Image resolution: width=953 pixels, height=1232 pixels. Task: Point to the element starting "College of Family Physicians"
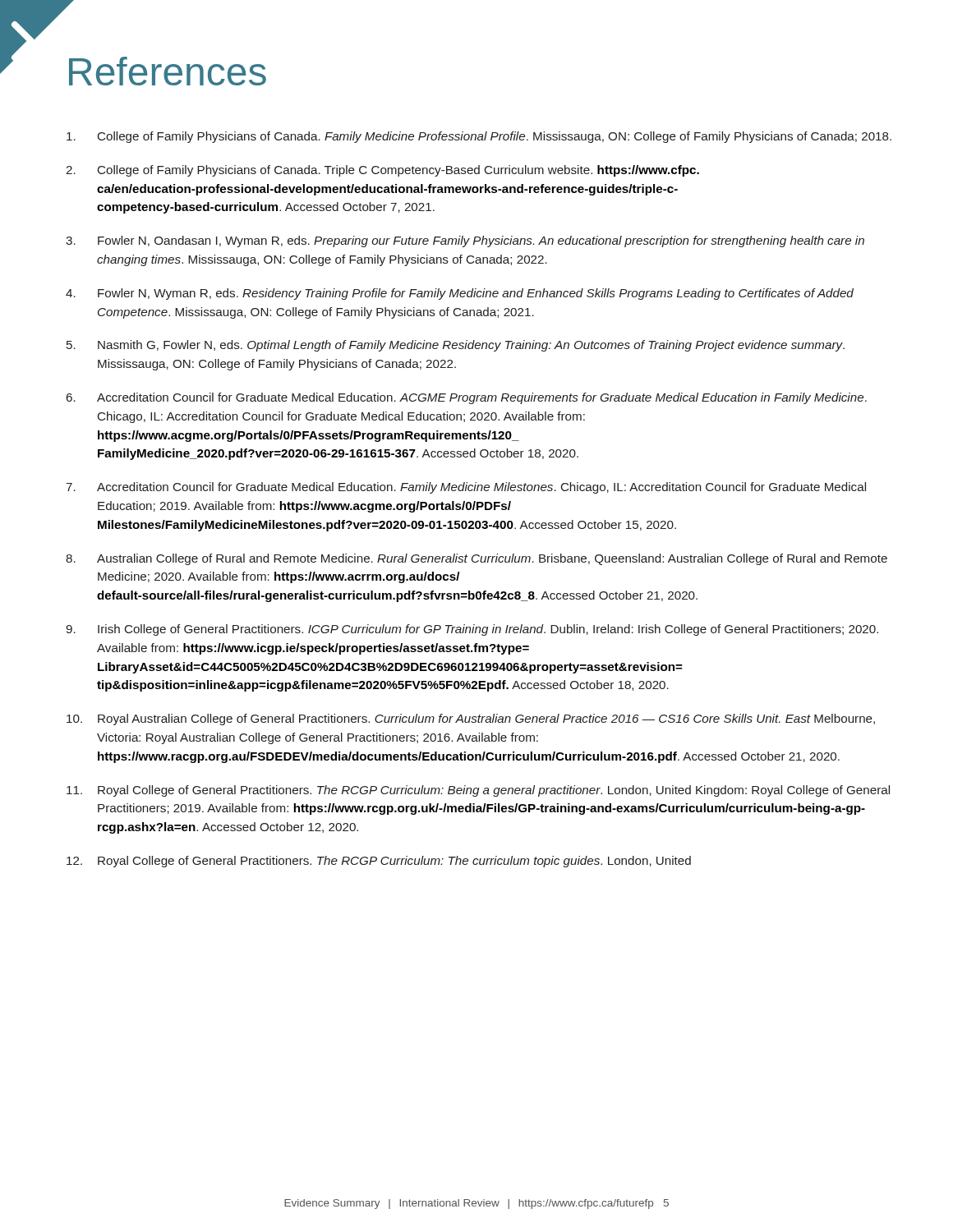coord(481,137)
